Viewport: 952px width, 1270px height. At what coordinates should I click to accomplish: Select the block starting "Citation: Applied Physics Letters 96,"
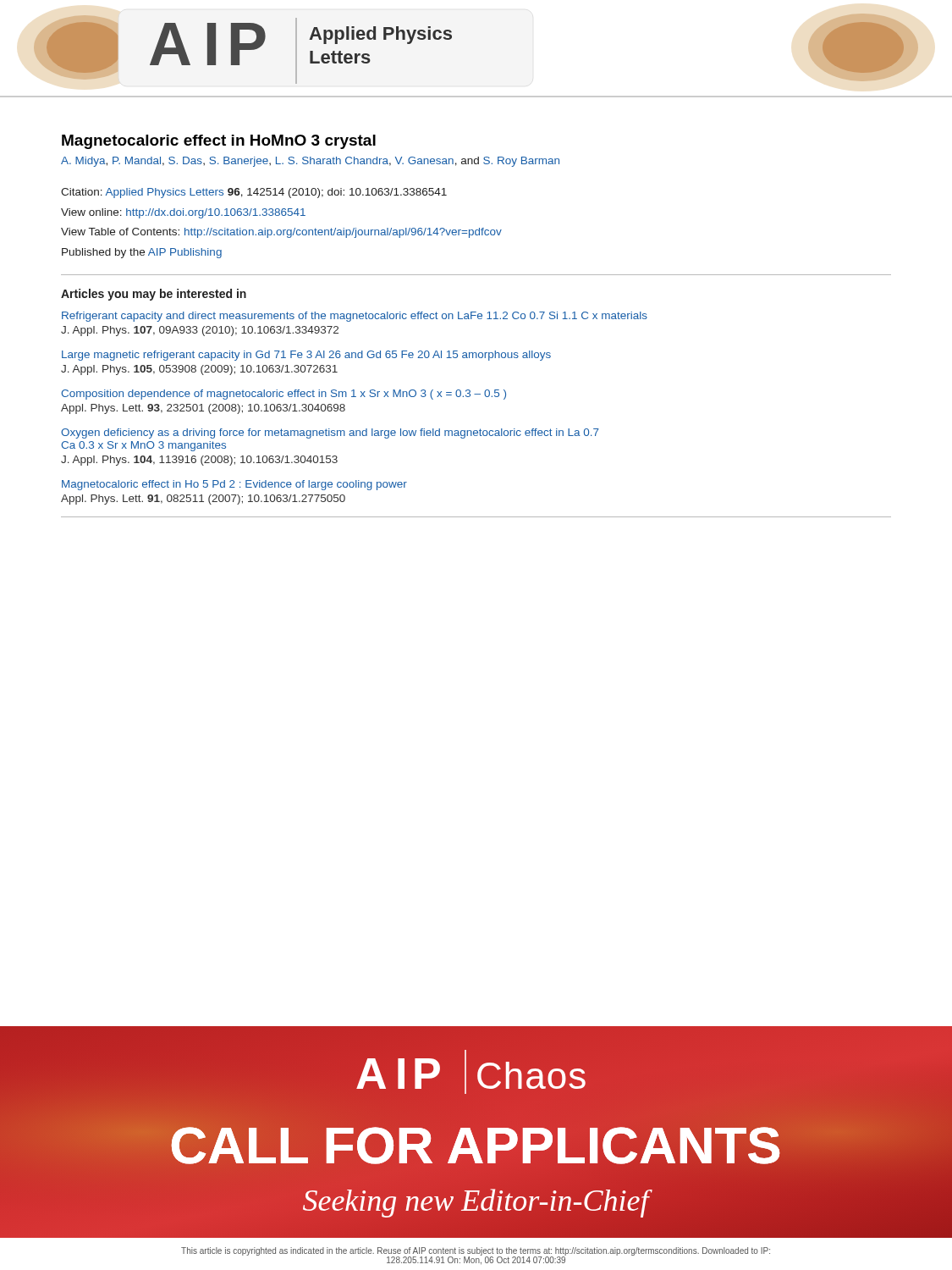[x=281, y=222]
